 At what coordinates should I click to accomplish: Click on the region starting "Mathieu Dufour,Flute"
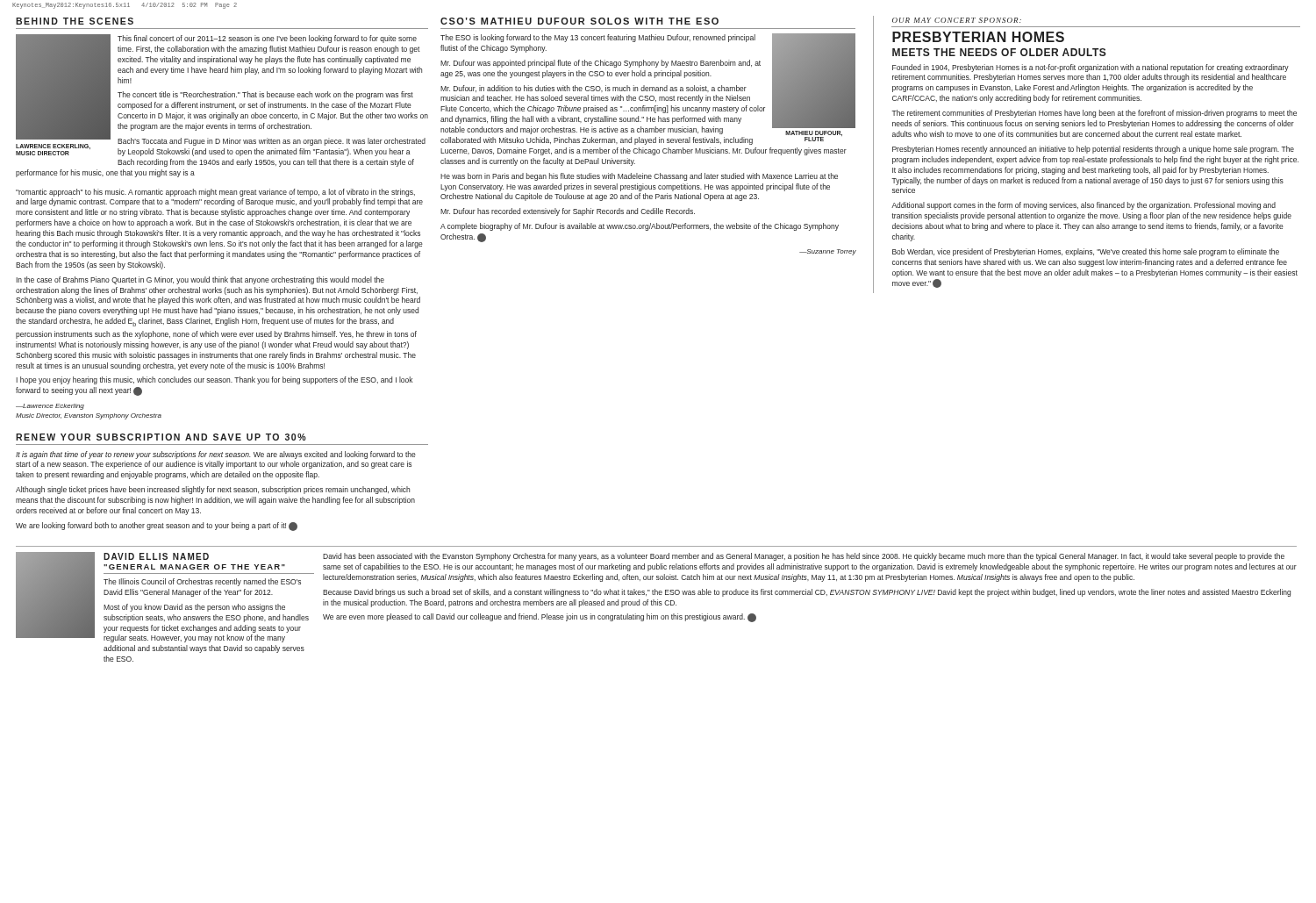click(814, 136)
